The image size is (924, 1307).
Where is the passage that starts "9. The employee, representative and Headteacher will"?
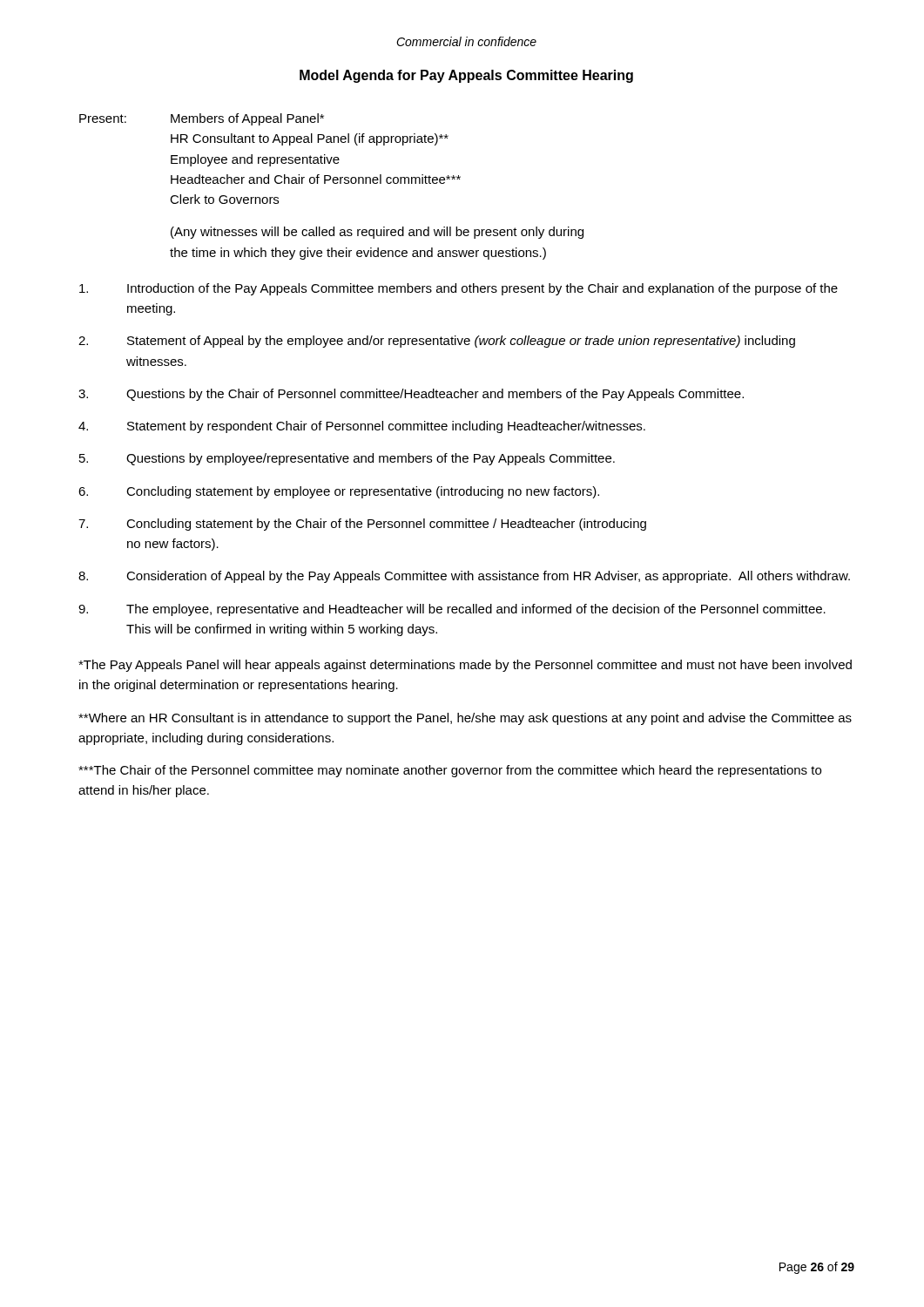tap(466, 618)
